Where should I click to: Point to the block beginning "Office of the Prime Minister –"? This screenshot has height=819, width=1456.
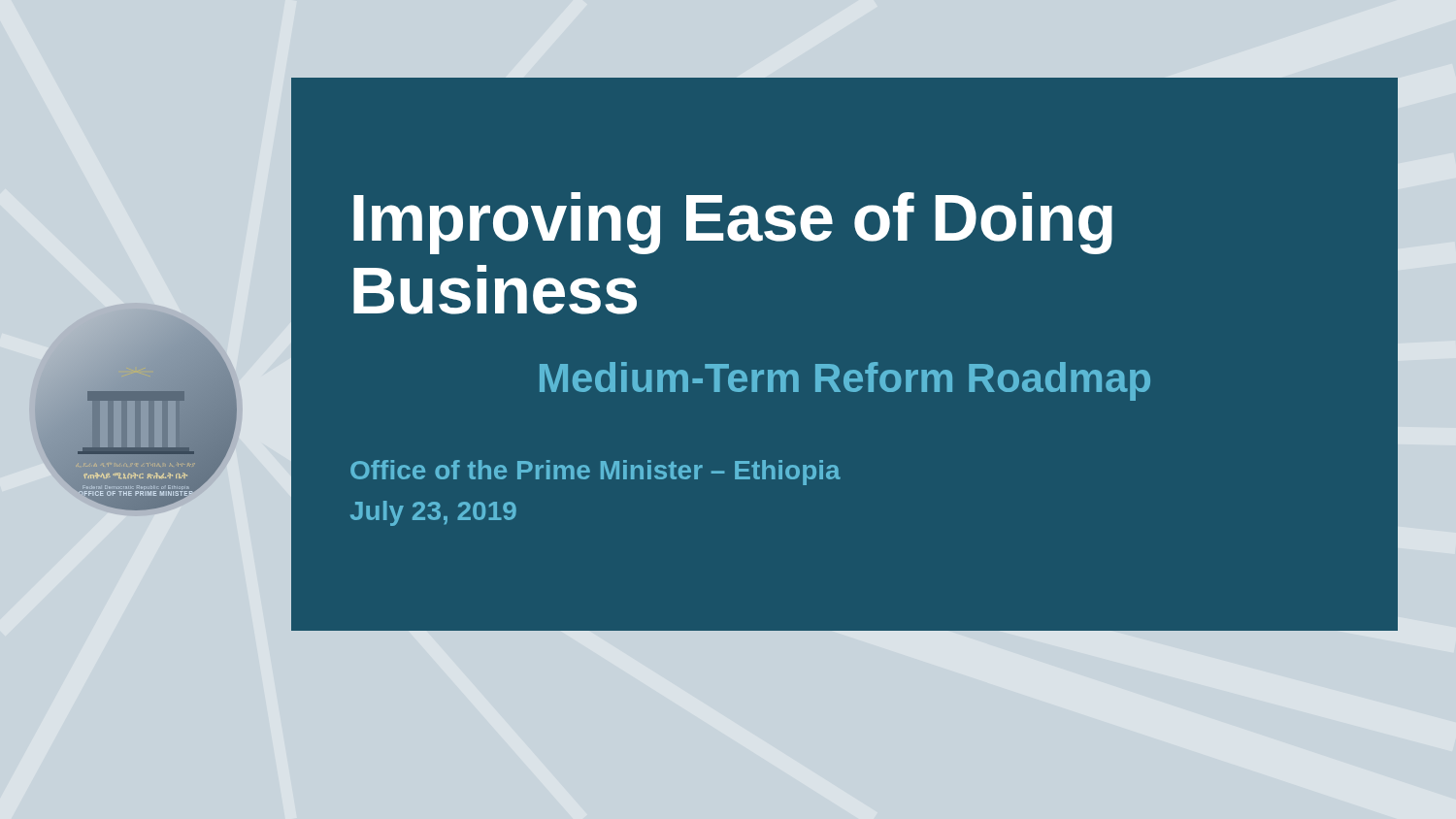[595, 470]
